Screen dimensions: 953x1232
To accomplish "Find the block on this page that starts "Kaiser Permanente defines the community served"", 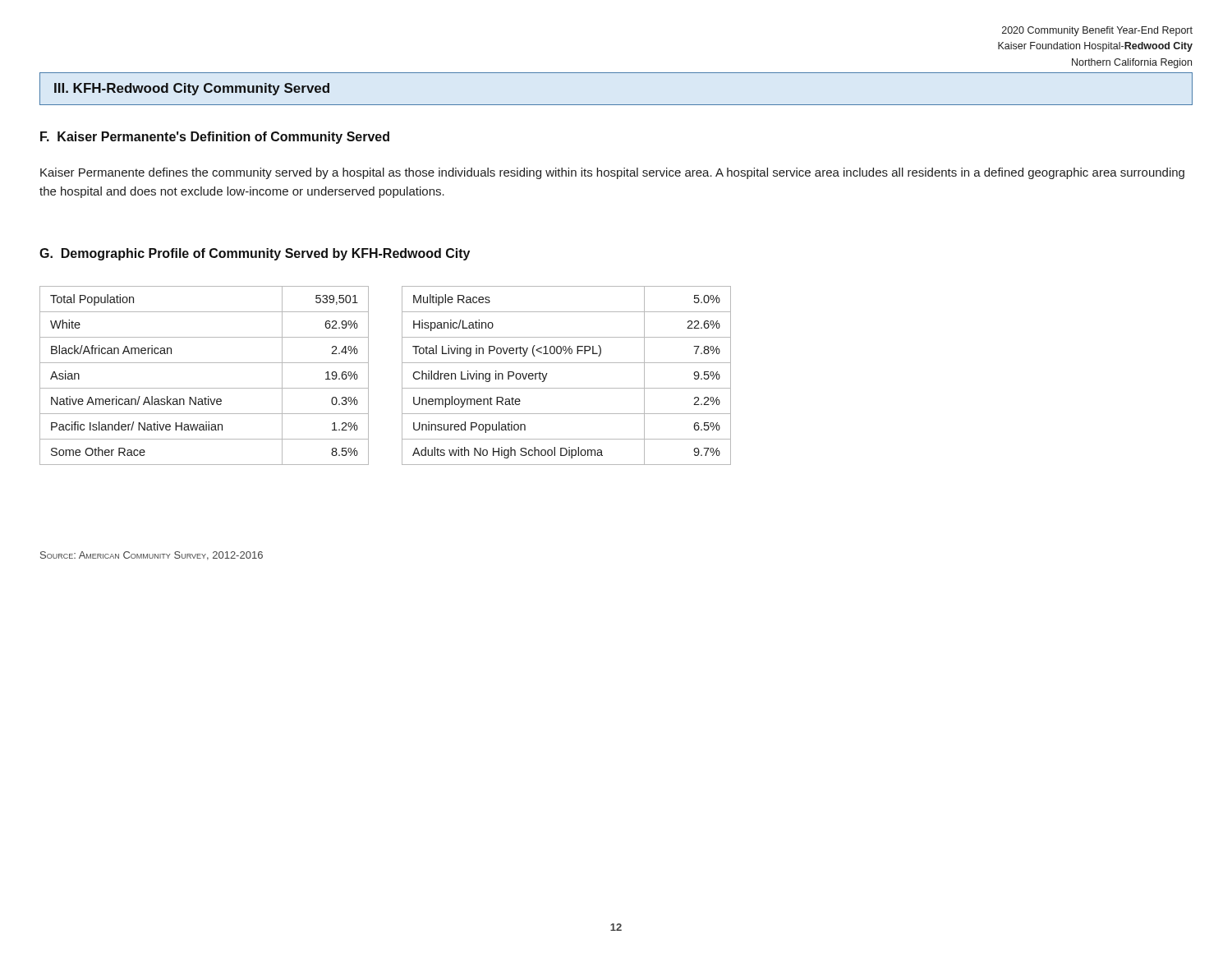I will (612, 182).
